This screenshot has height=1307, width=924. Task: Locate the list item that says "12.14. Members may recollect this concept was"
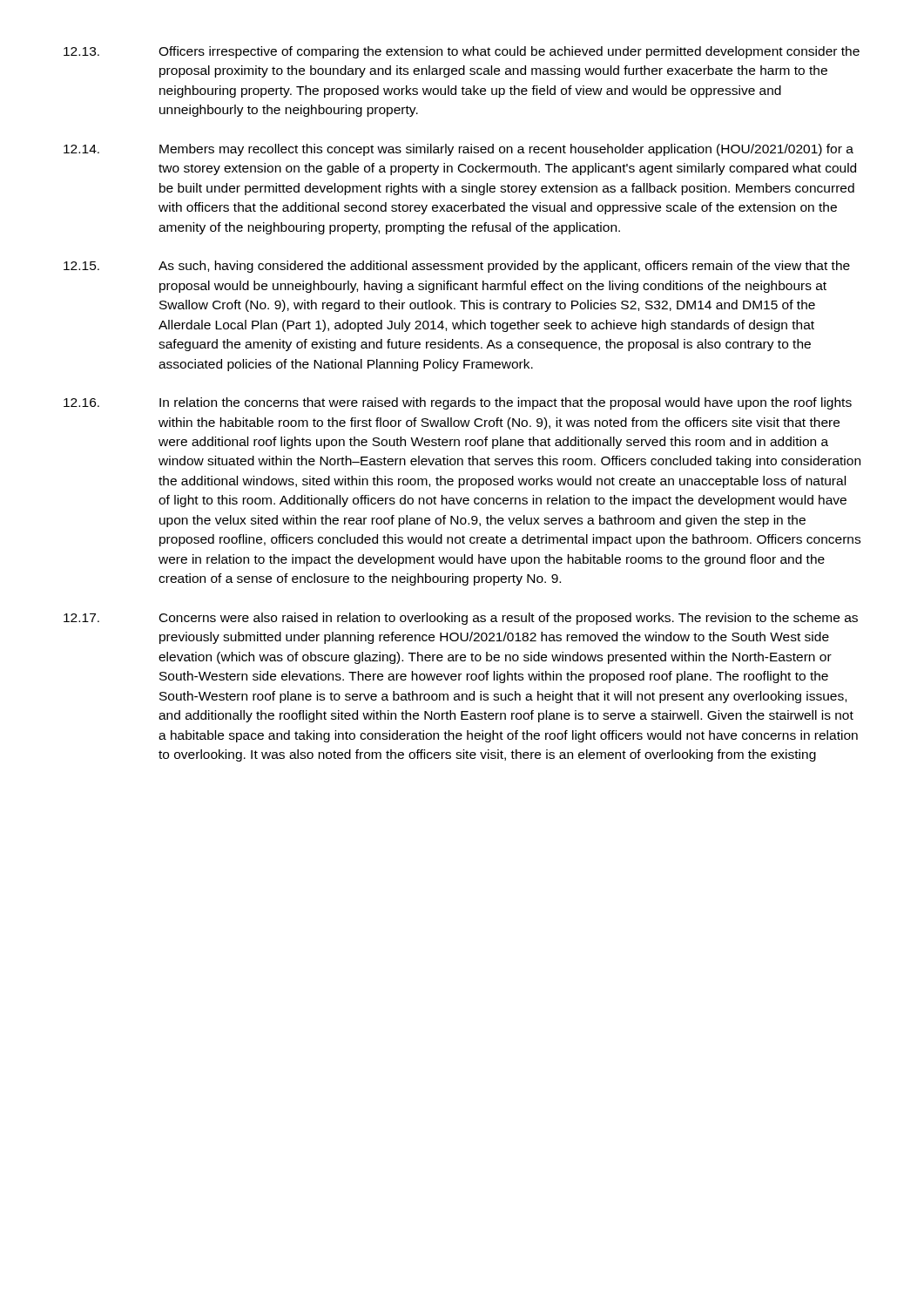click(x=462, y=188)
